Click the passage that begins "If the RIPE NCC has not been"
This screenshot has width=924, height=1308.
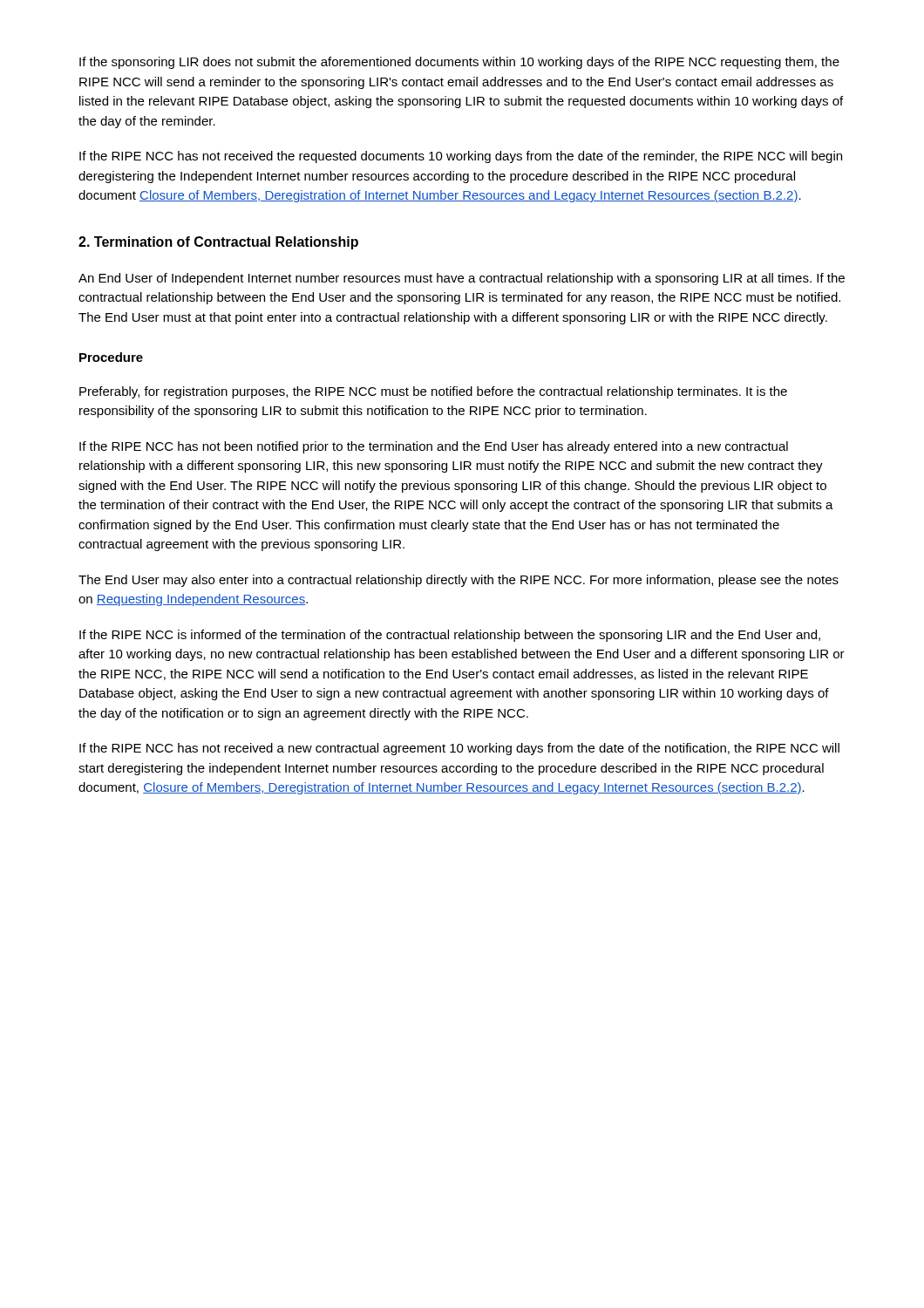tap(456, 495)
